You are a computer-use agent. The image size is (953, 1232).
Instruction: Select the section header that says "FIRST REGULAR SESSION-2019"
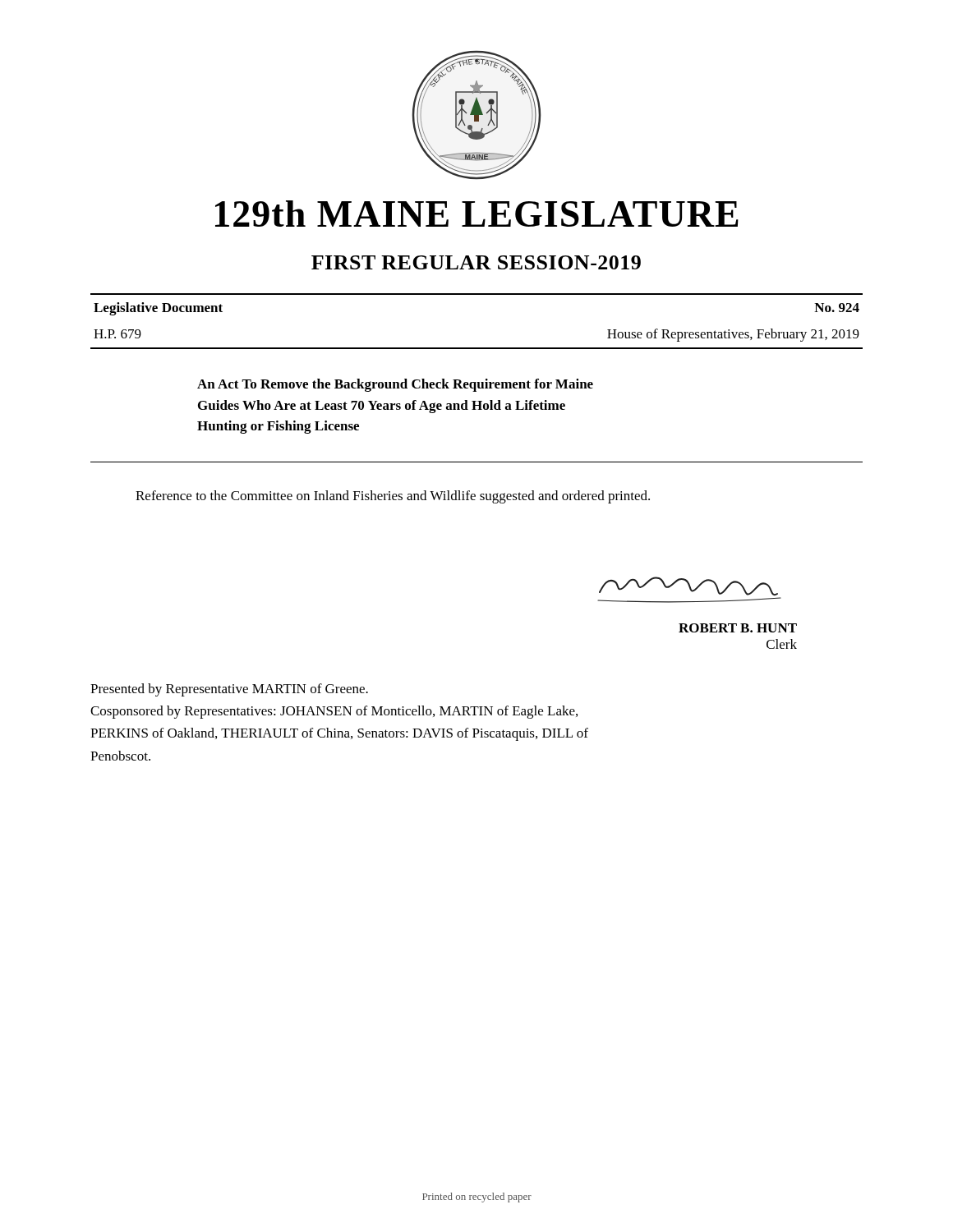[x=476, y=262]
